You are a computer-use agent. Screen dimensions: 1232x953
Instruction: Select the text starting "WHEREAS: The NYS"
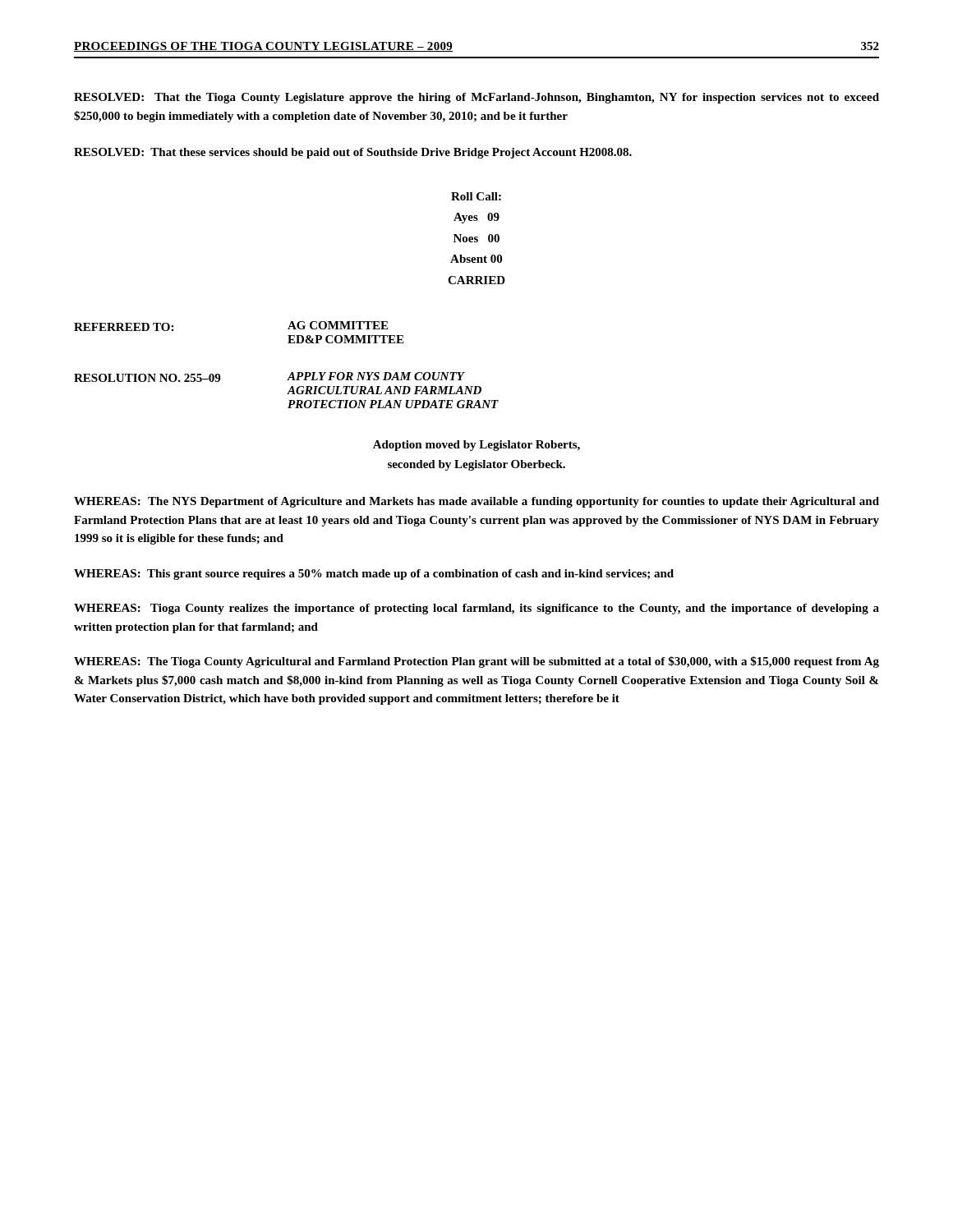point(476,519)
